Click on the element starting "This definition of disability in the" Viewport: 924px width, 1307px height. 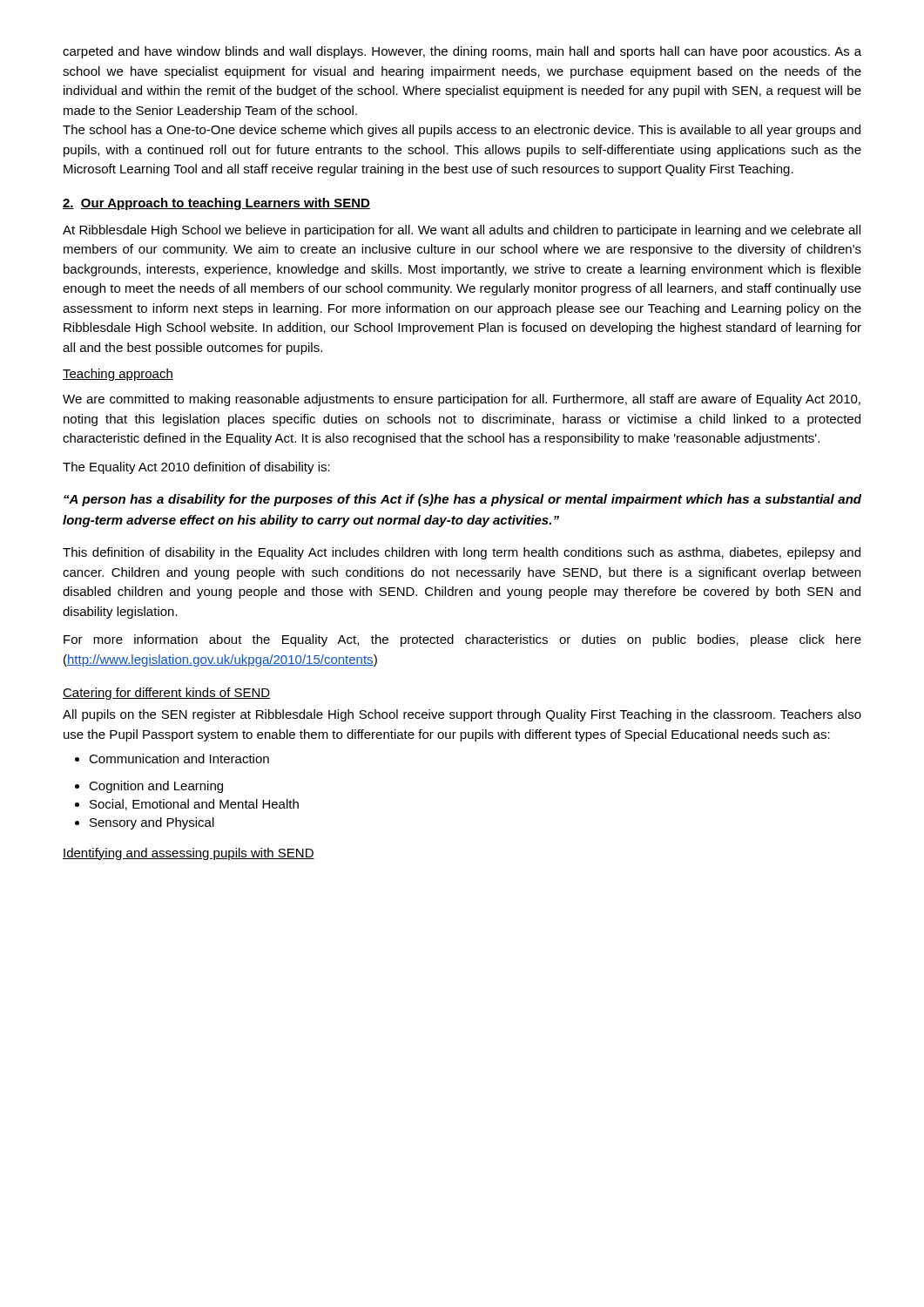tap(462, 582)
